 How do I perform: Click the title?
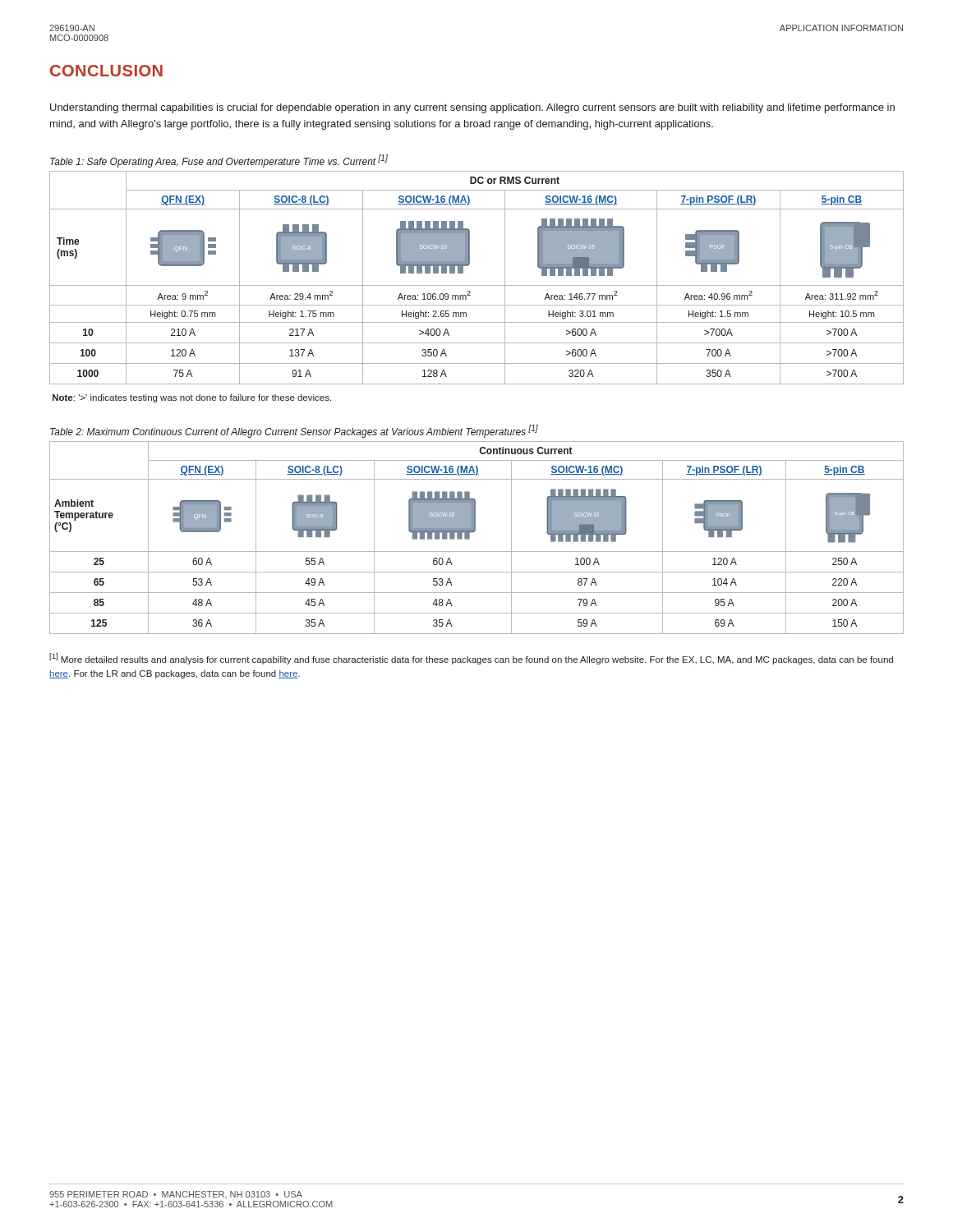coord(107,71)
